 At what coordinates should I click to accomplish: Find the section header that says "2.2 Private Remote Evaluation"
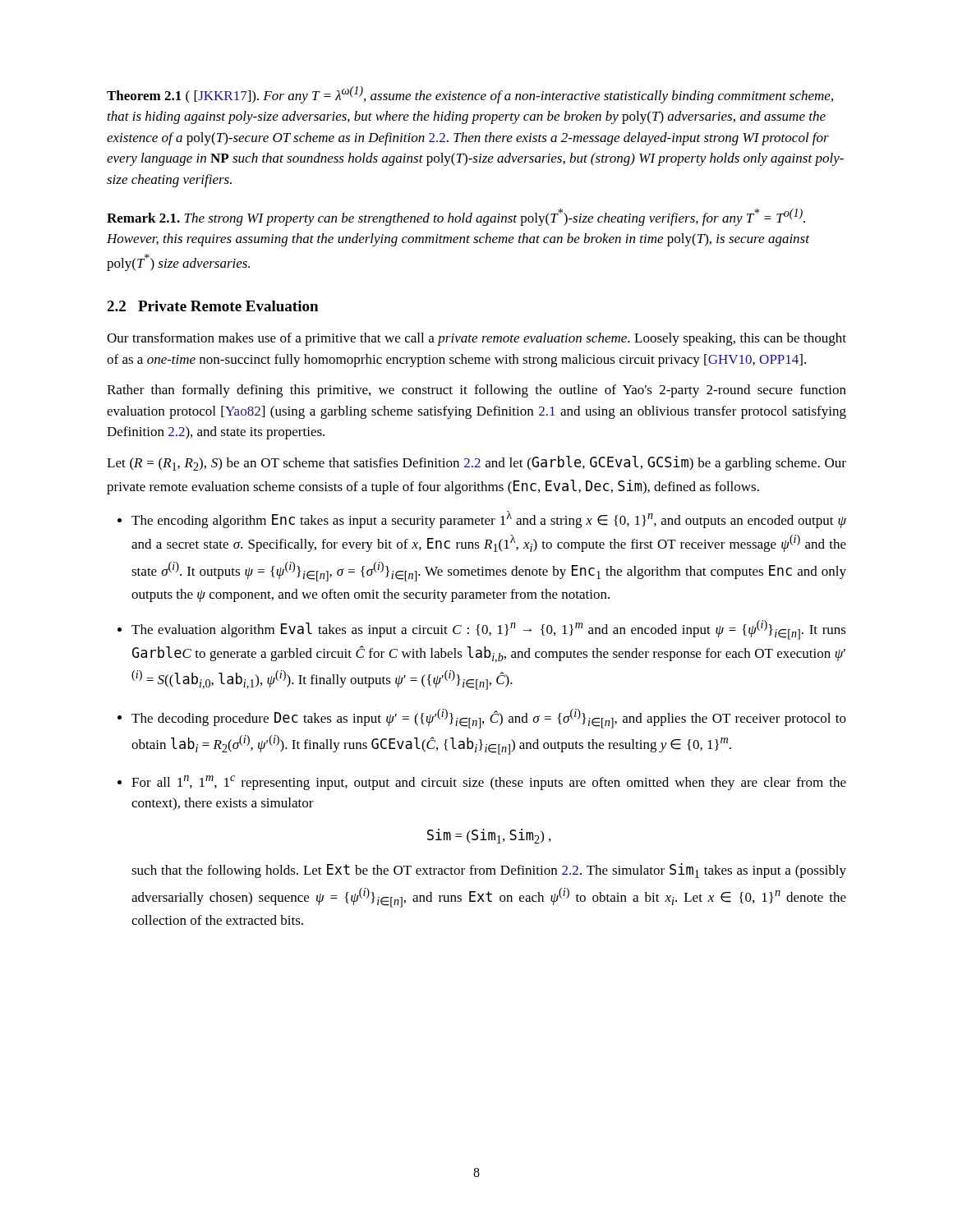pyautogui.click(x=213, y=306)
